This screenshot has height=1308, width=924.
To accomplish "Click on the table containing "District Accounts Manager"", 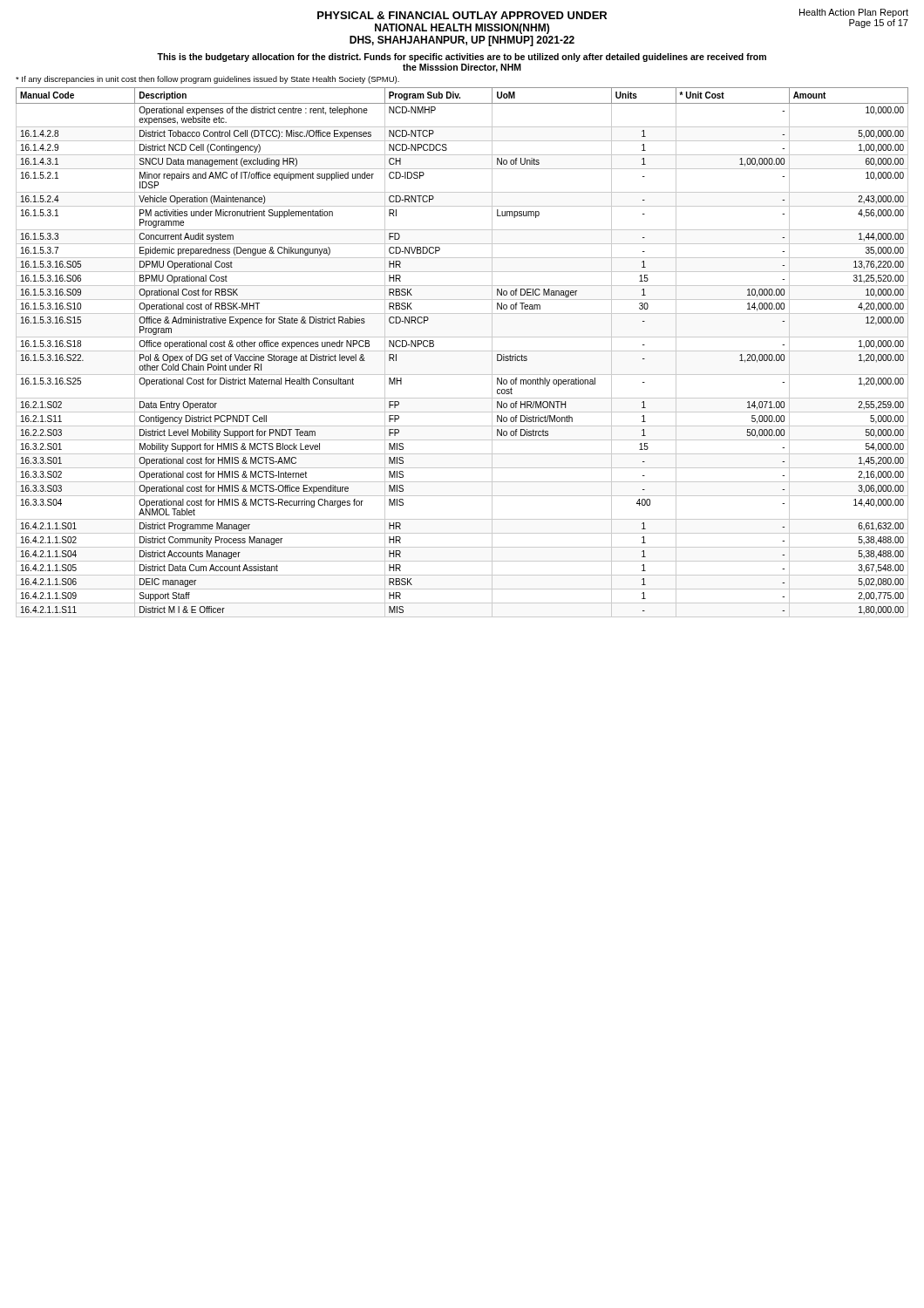I will point(462,352).
